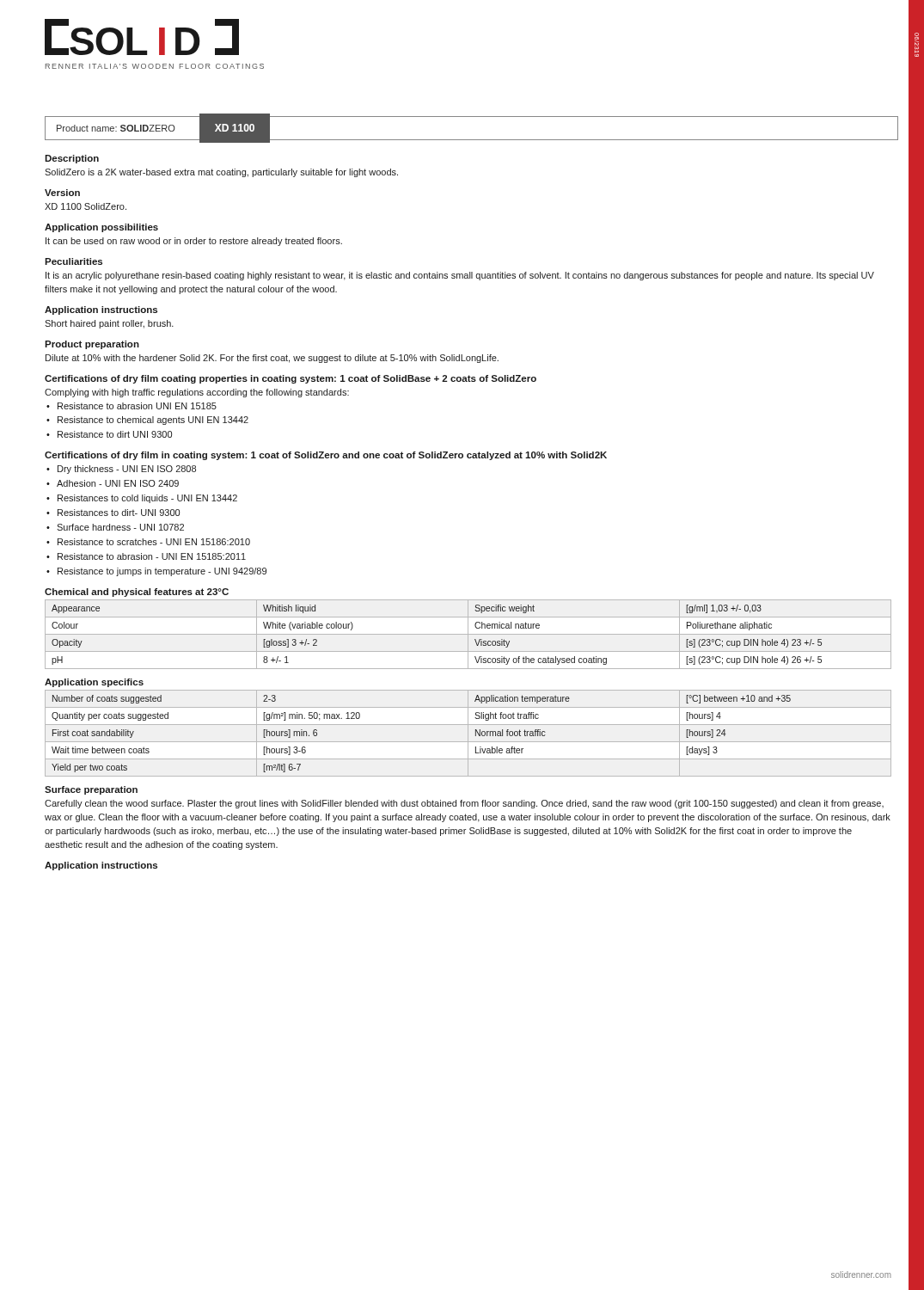Select the text block starting "Resistance to dirt UNI 9300"
The image size is (924, 1290).
pyautogui.click(x=115, y=435)
